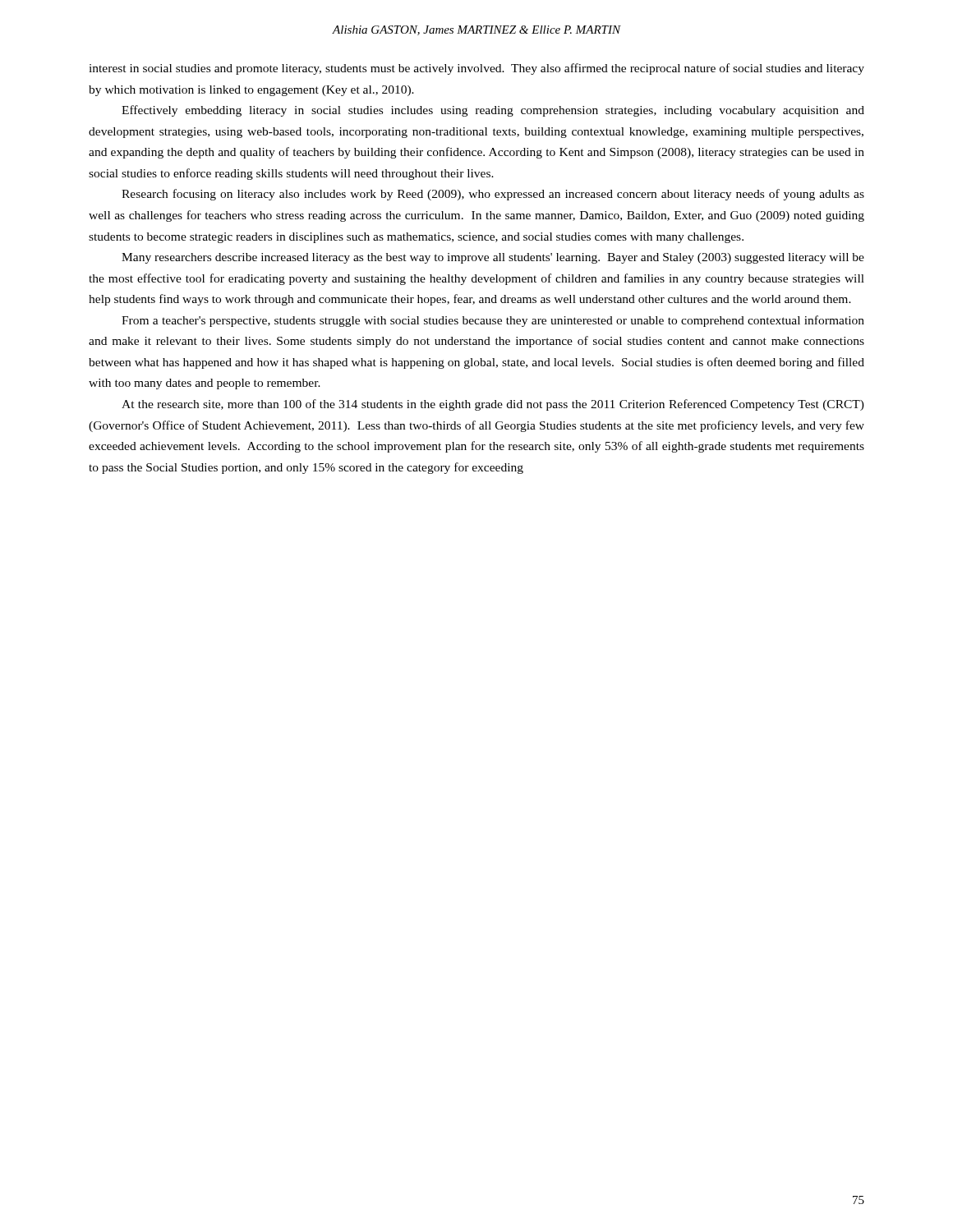The height and width of the screenshot is (1232, 953).
Task: Select the text block that says "interest in social studies and promote"
Action: point(476,79)
